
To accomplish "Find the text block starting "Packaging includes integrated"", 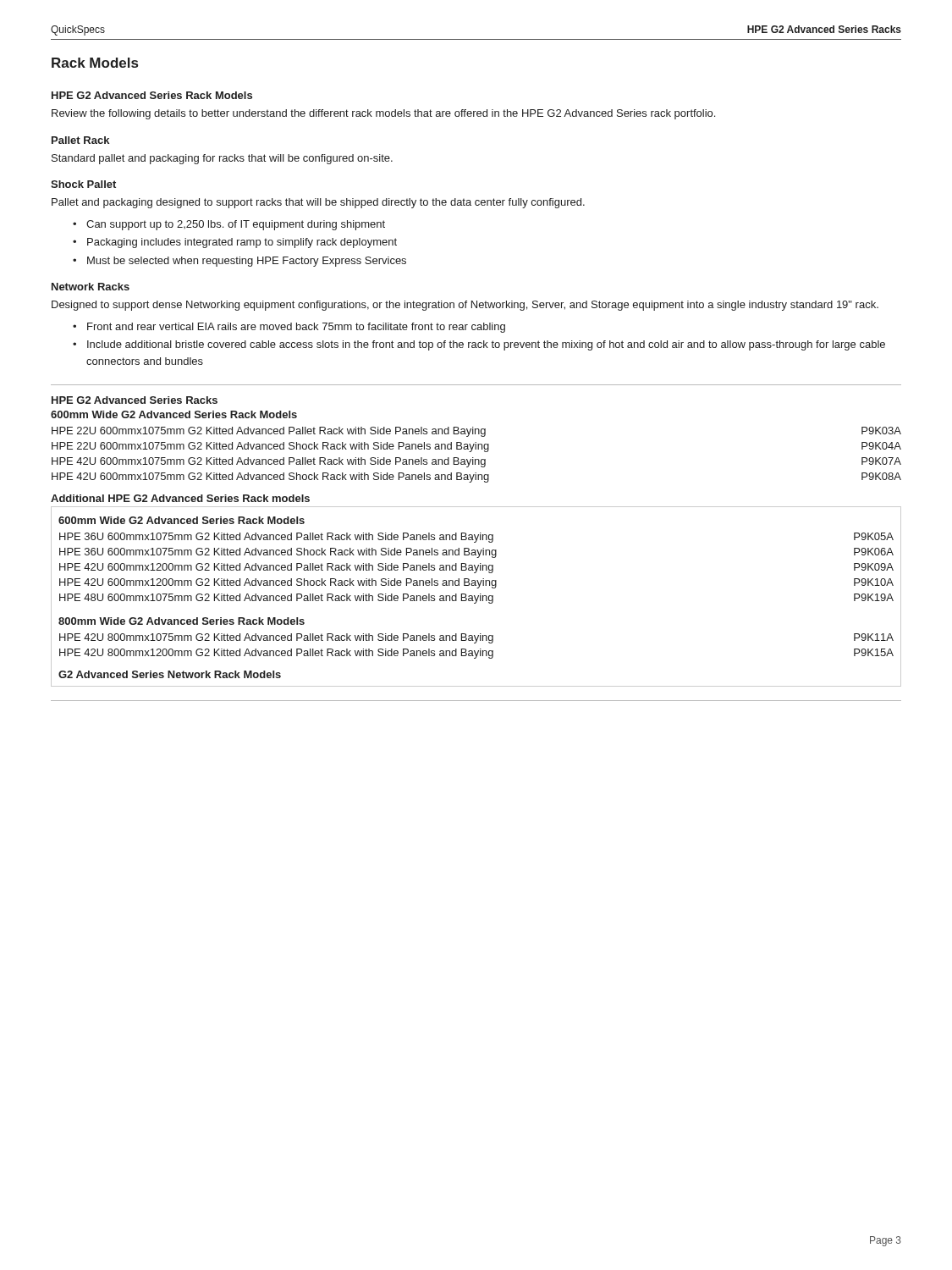I will pyautogui.click(x=242, y=242).
